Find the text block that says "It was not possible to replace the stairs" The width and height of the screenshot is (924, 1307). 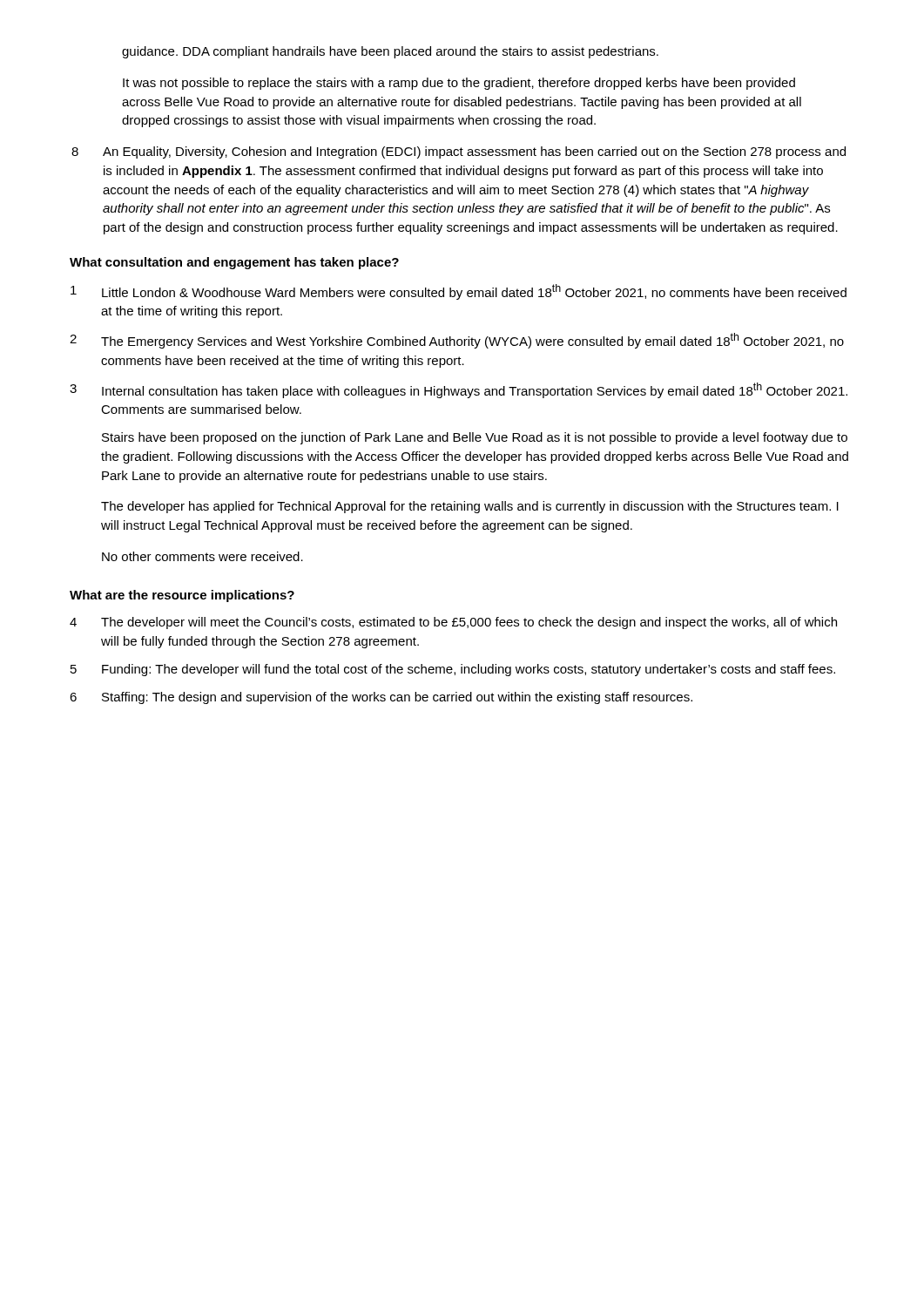point(479,101)
